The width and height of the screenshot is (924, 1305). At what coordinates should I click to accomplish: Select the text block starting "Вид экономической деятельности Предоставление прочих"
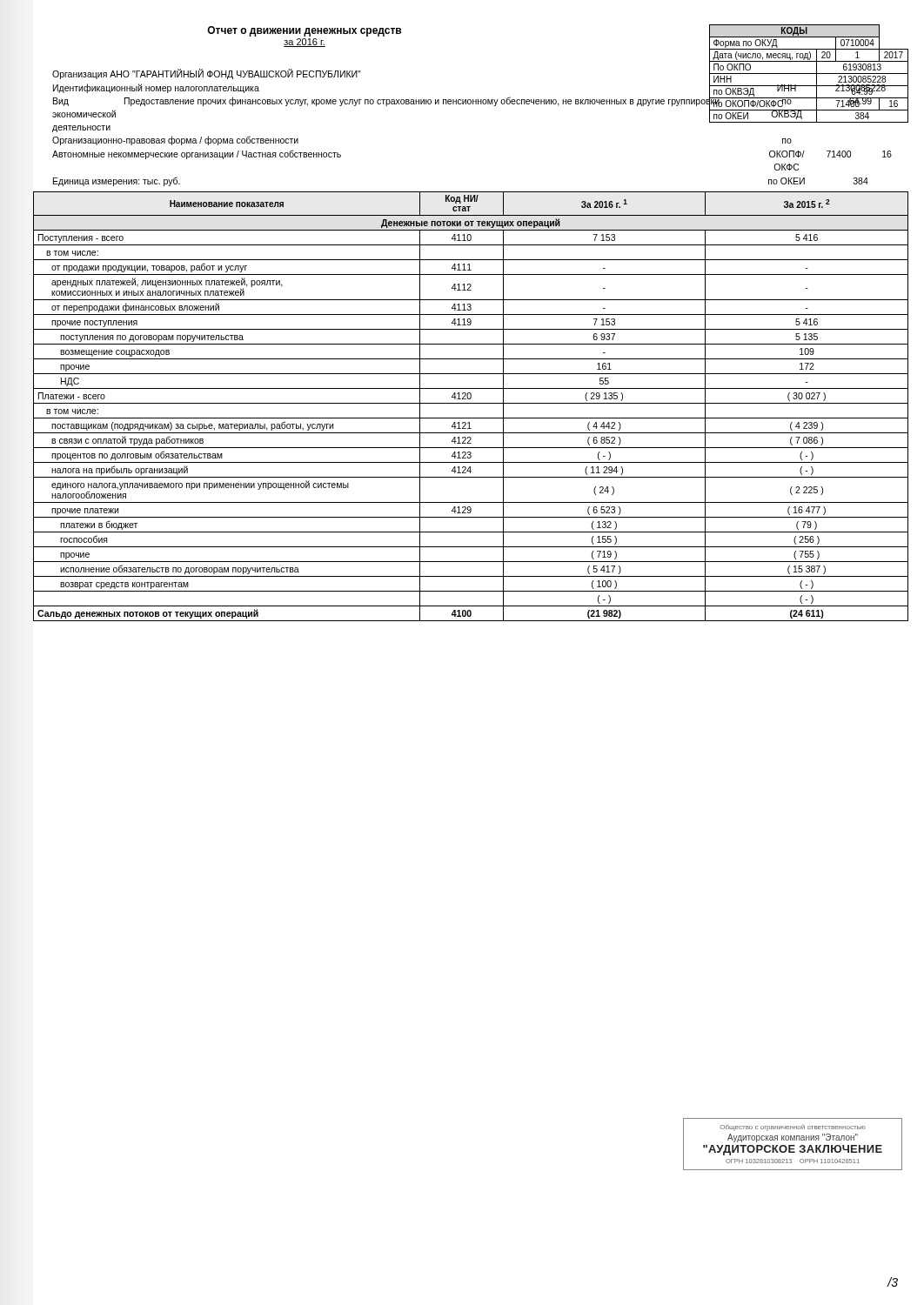tap(480, 114)
